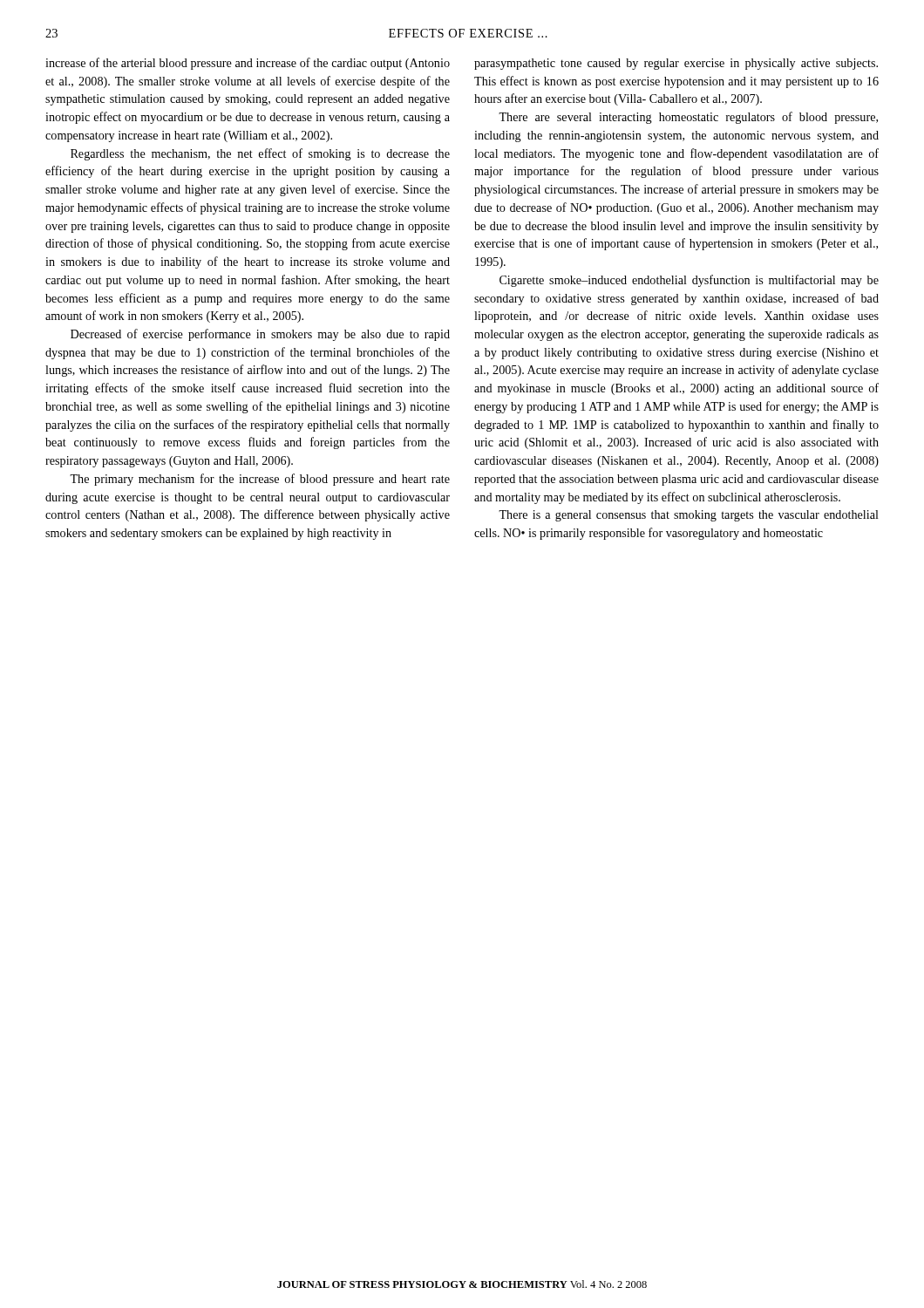The width and height of the screenshot is (924, 1308).
Task: Point to the region starting "The primary mechanism"
Action: point(248,506)
